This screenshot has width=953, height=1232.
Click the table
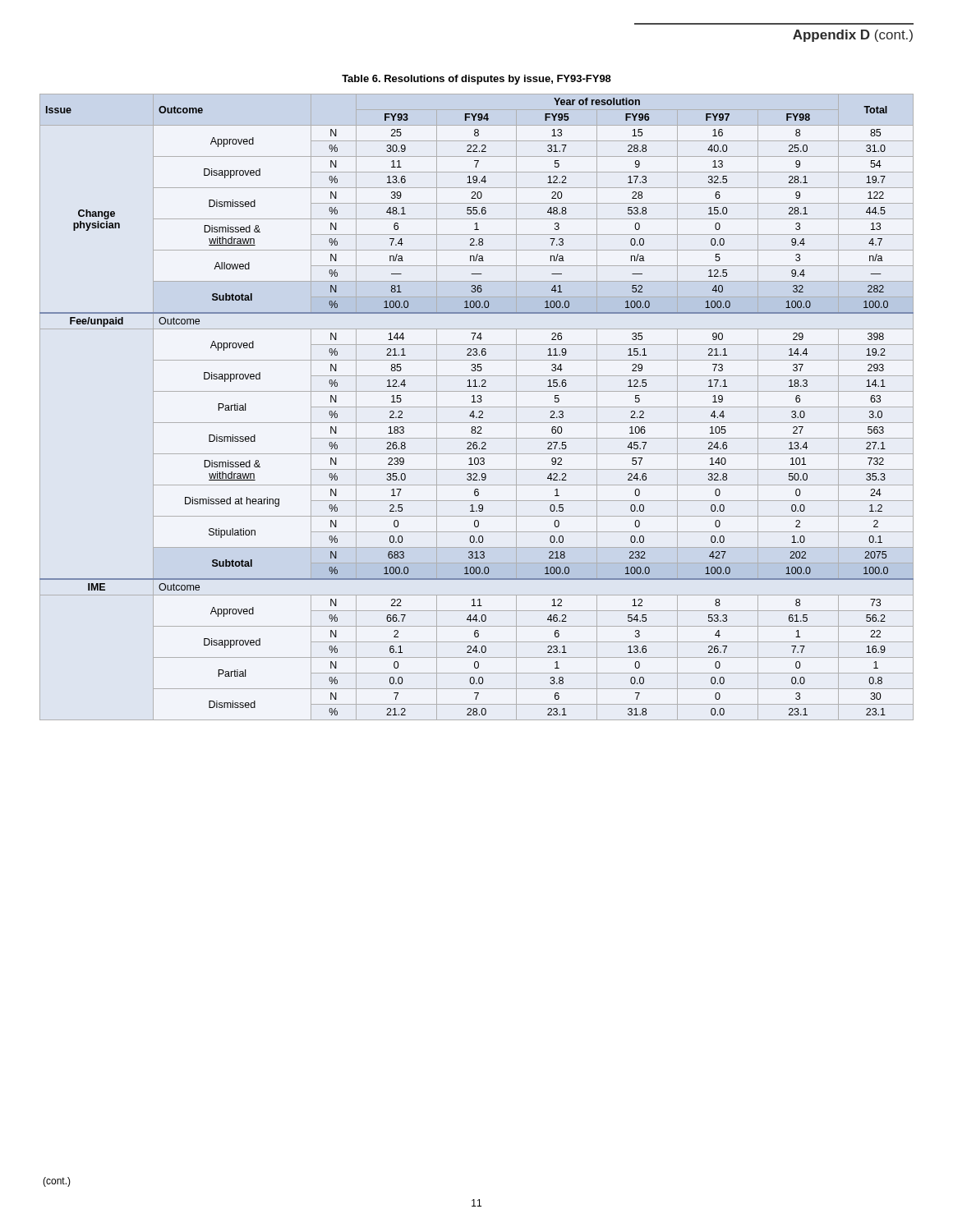[x=476, y=407]
